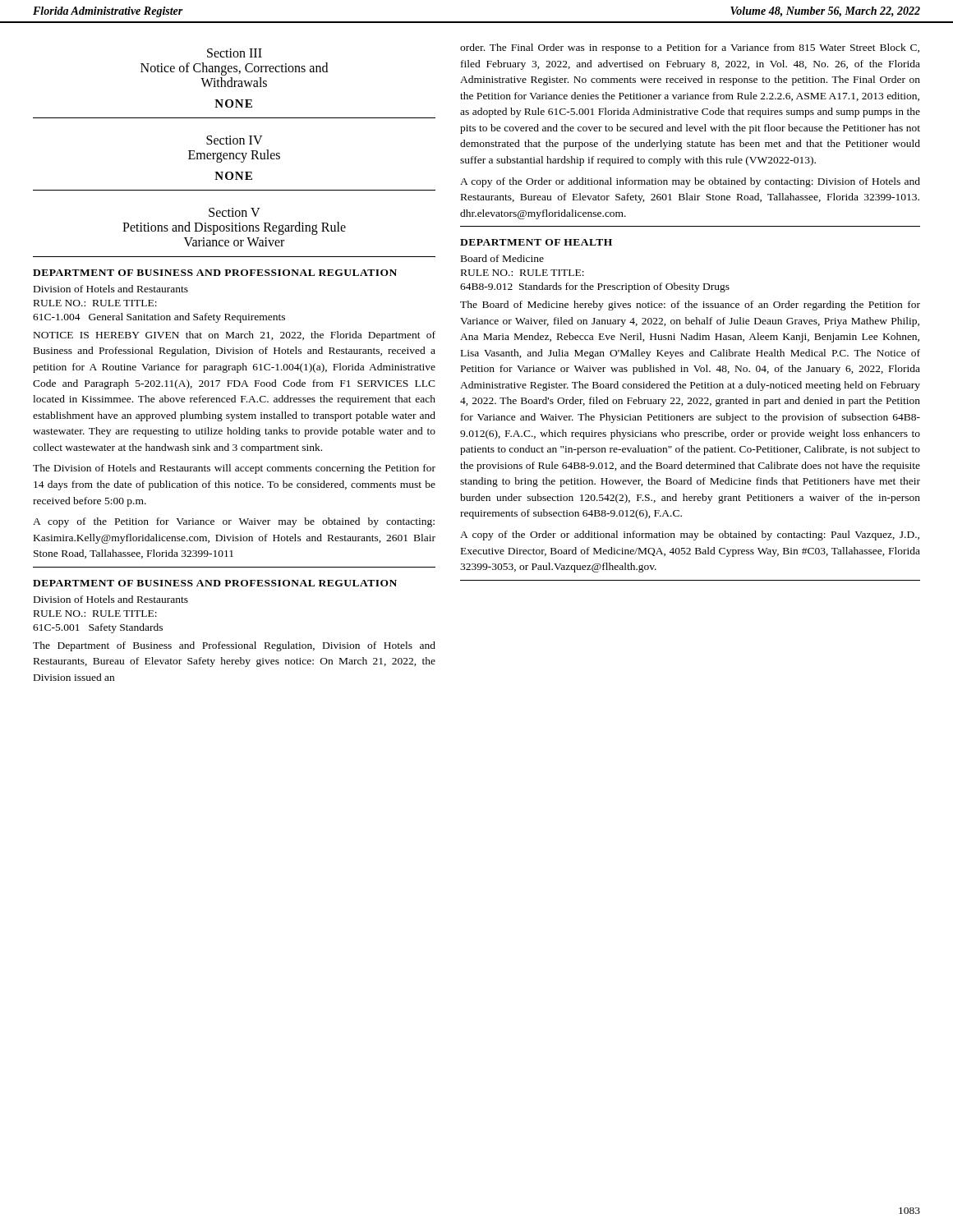Locate the title containing "Section V Petitions and Dispositions Regarding Rule"
Image resolution: width=953 pixels, height=1232 pixels.
click(234, 228)
